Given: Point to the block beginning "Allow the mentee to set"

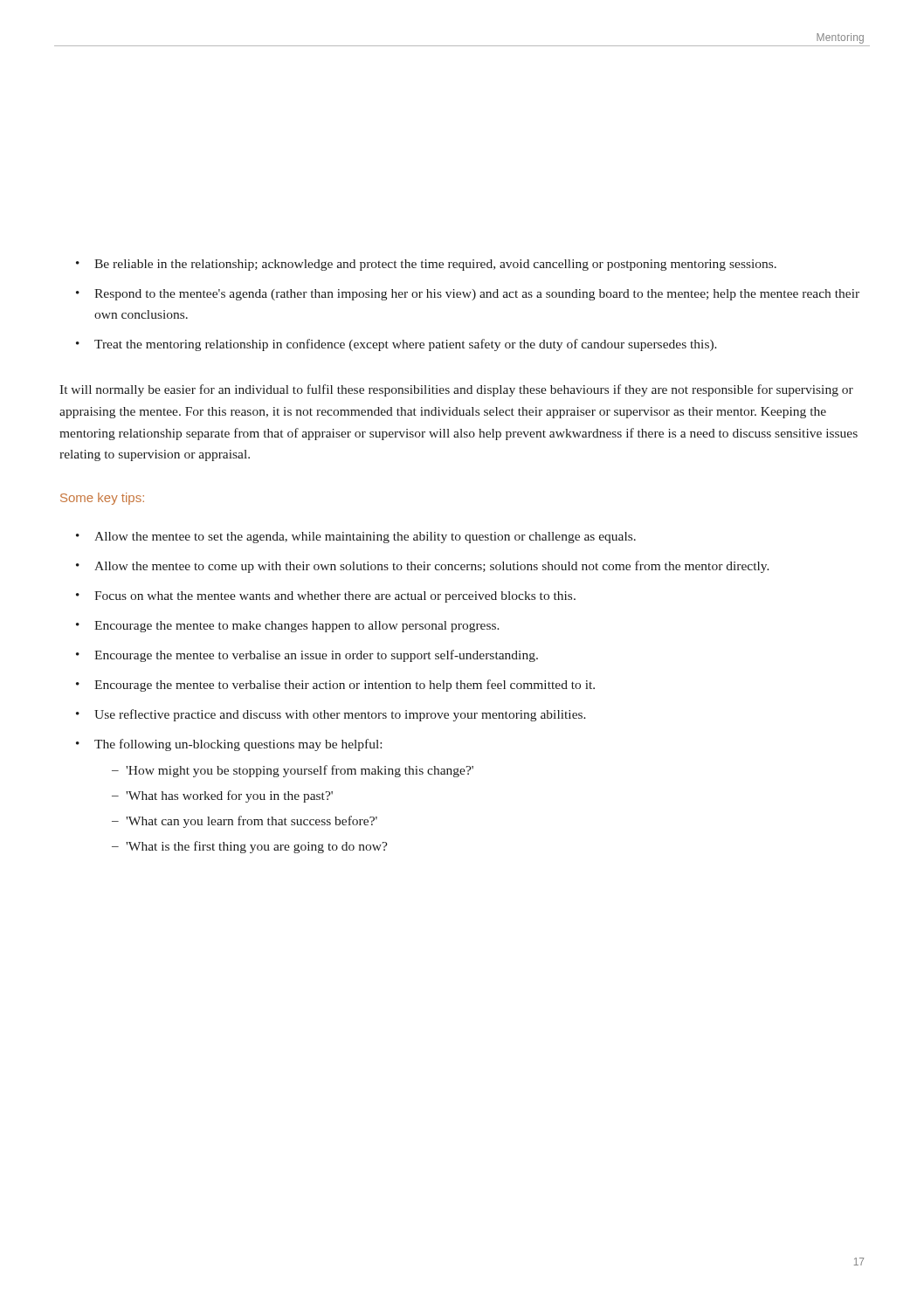Looking at the screenshot, I should [479, 536].
